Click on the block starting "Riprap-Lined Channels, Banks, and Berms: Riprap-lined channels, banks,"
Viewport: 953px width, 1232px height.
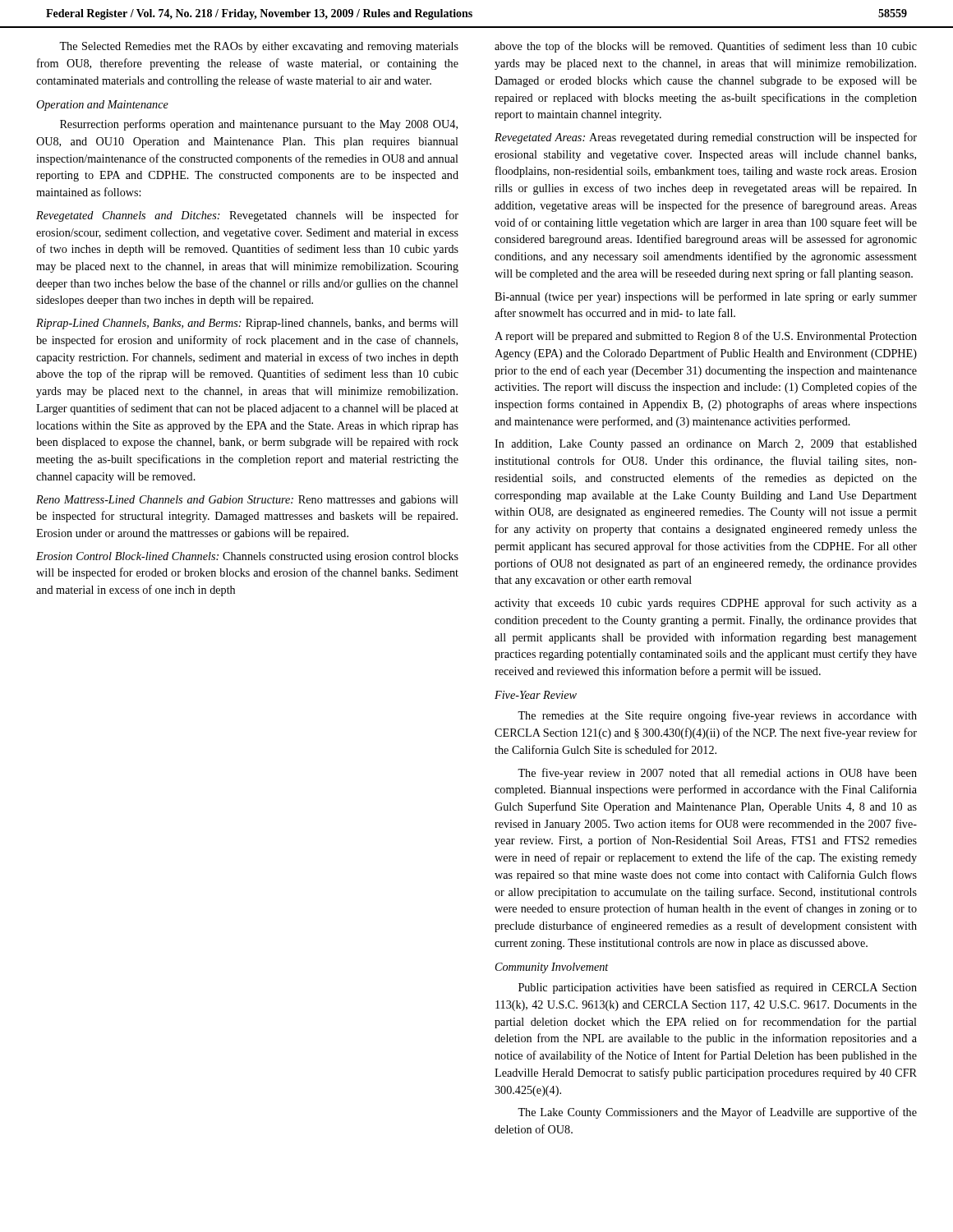coord(247,400)
